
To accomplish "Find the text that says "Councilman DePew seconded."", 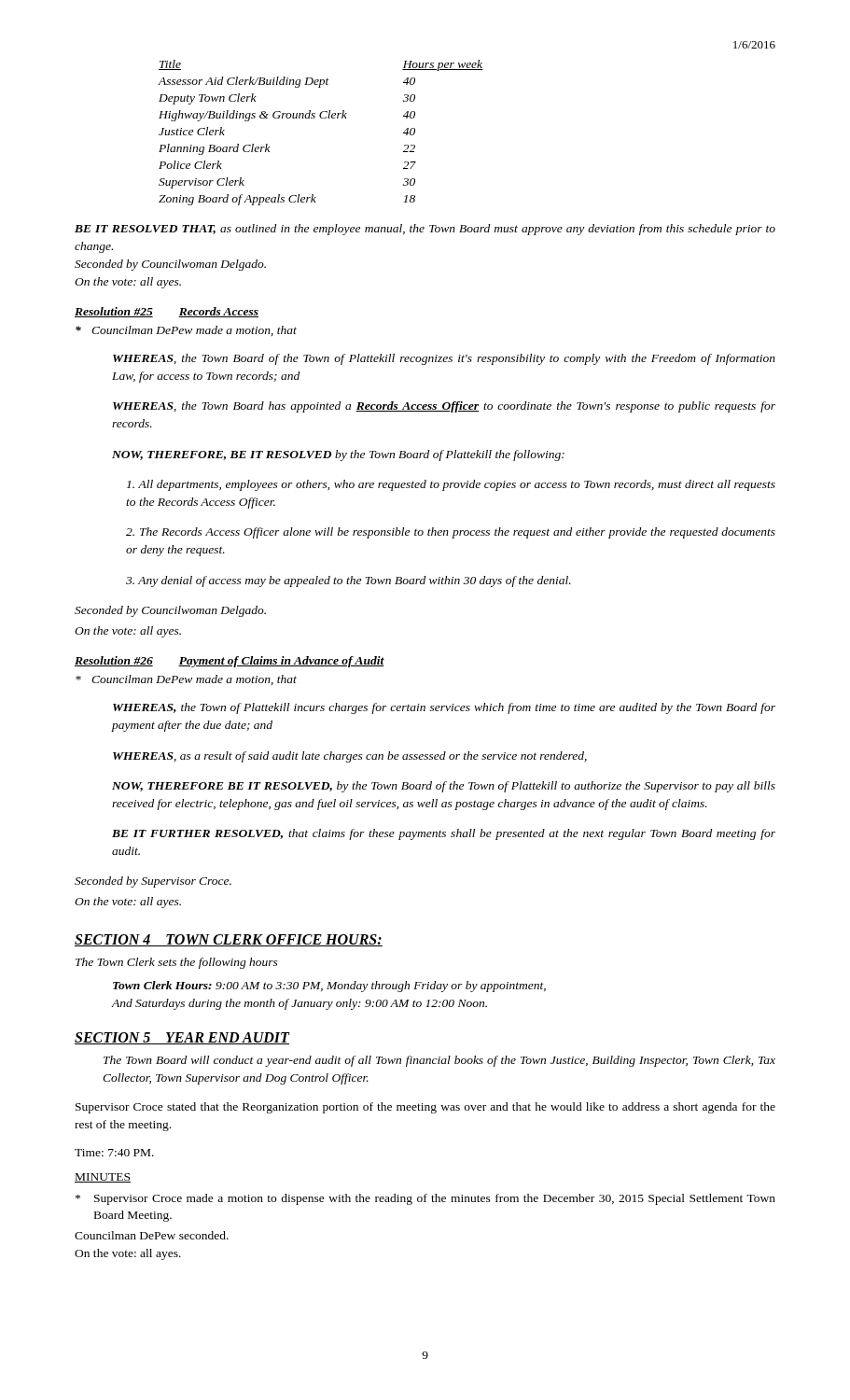I will coord(152,1236).
